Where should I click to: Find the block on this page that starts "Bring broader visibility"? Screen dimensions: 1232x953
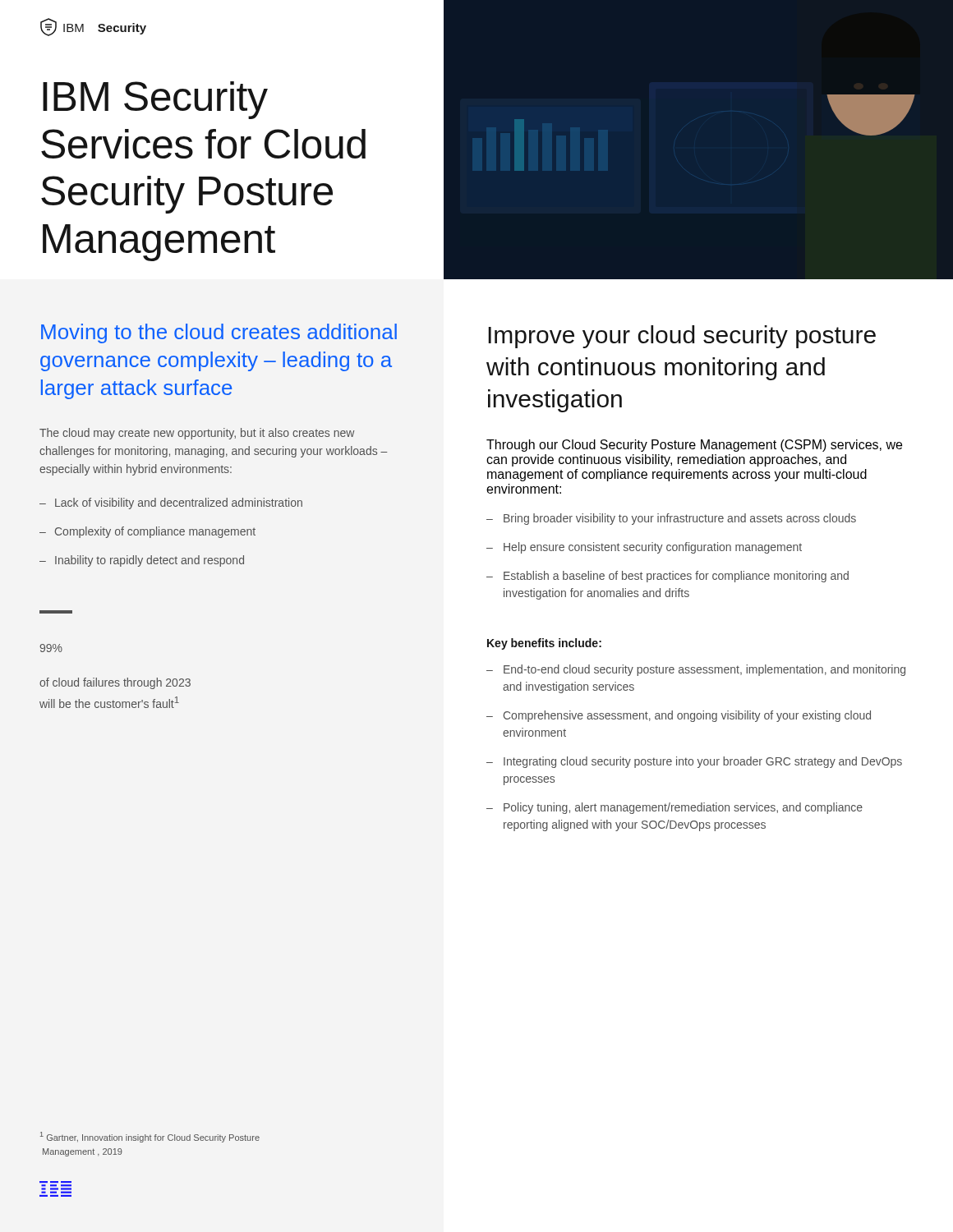(680, 518)
